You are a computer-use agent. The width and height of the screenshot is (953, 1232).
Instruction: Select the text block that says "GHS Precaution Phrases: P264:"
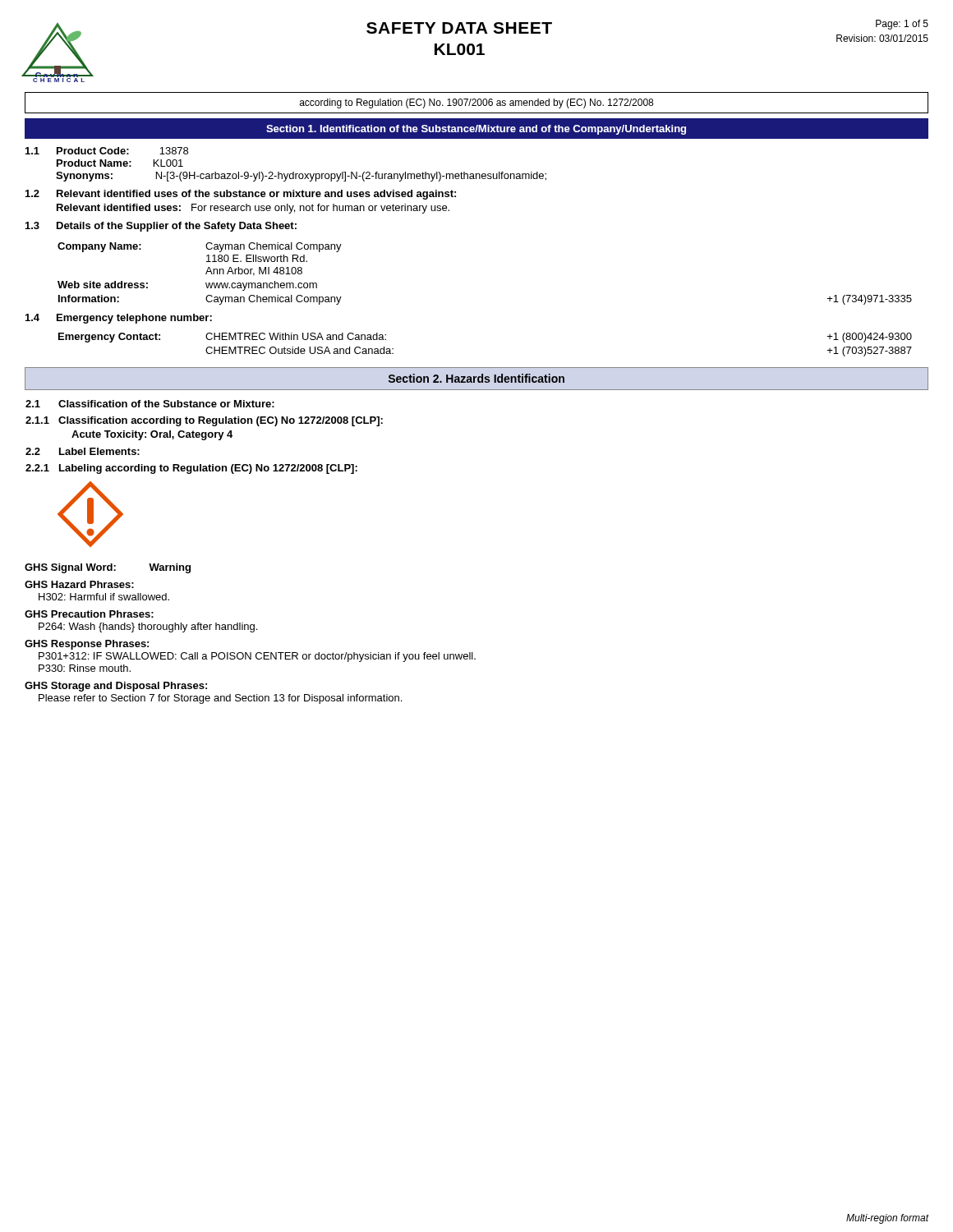(89, 614)
